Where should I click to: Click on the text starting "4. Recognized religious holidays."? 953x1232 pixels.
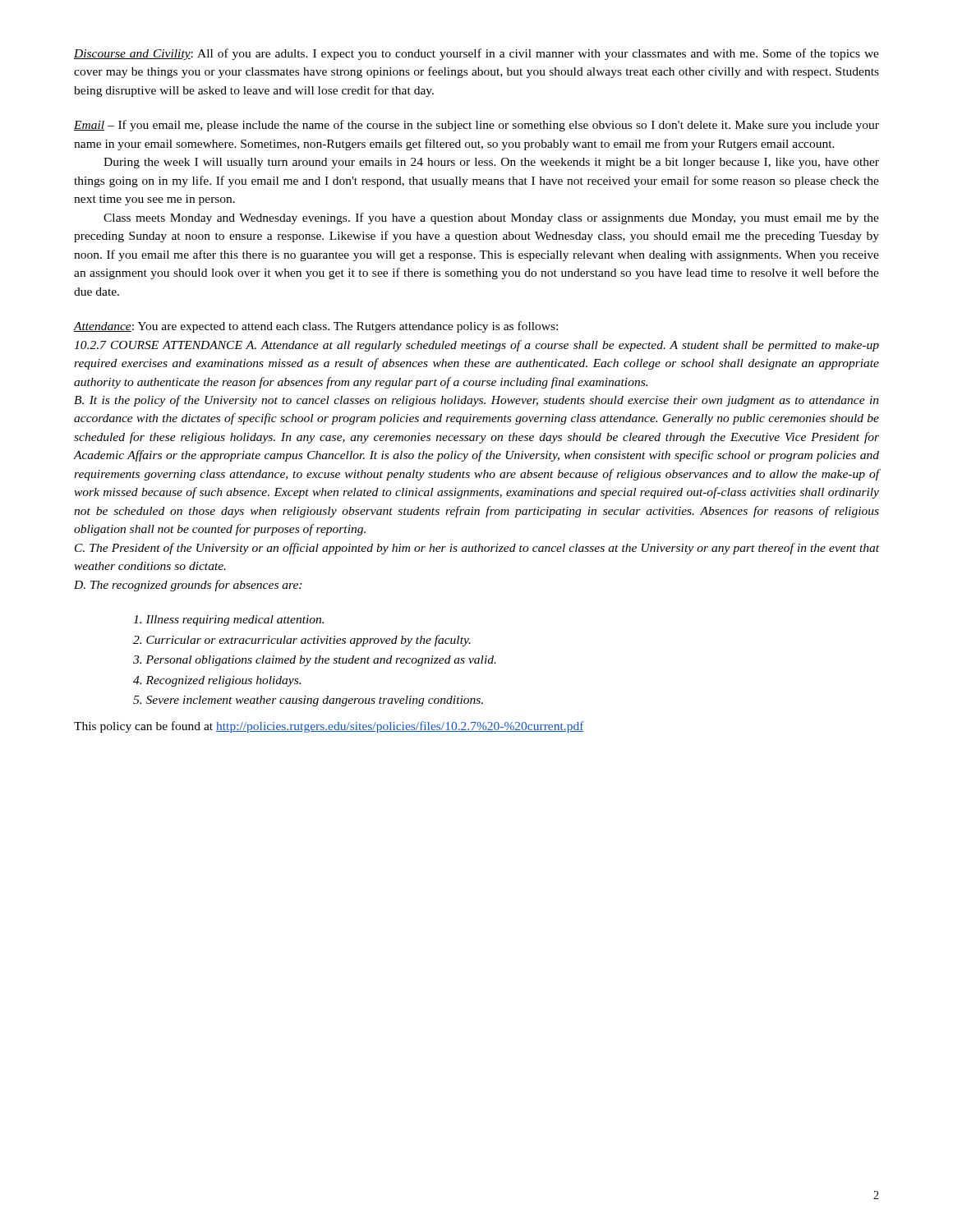coord(218,679)
